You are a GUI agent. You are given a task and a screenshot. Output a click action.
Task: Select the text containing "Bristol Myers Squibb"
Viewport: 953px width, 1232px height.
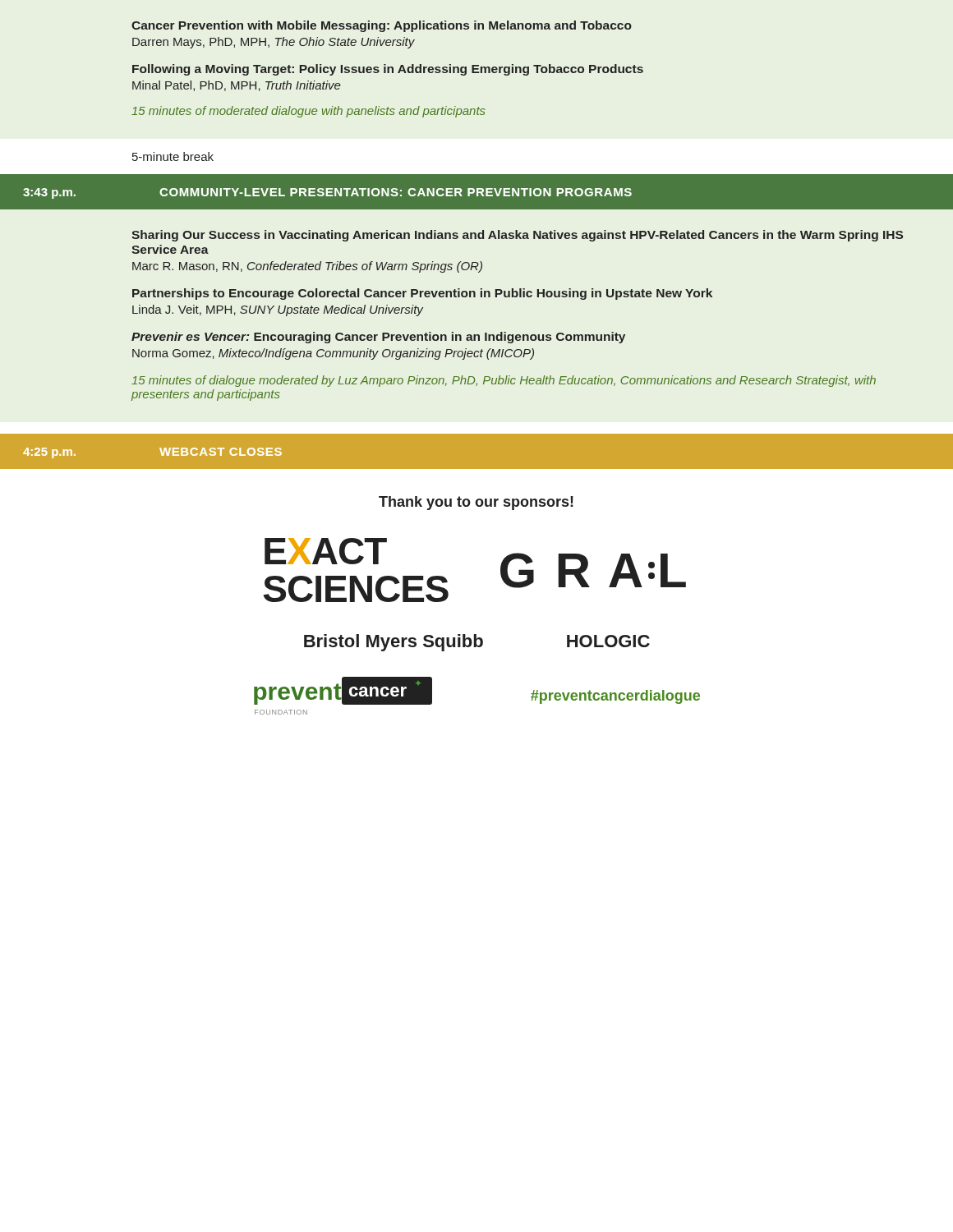click(x=393, y=641)
